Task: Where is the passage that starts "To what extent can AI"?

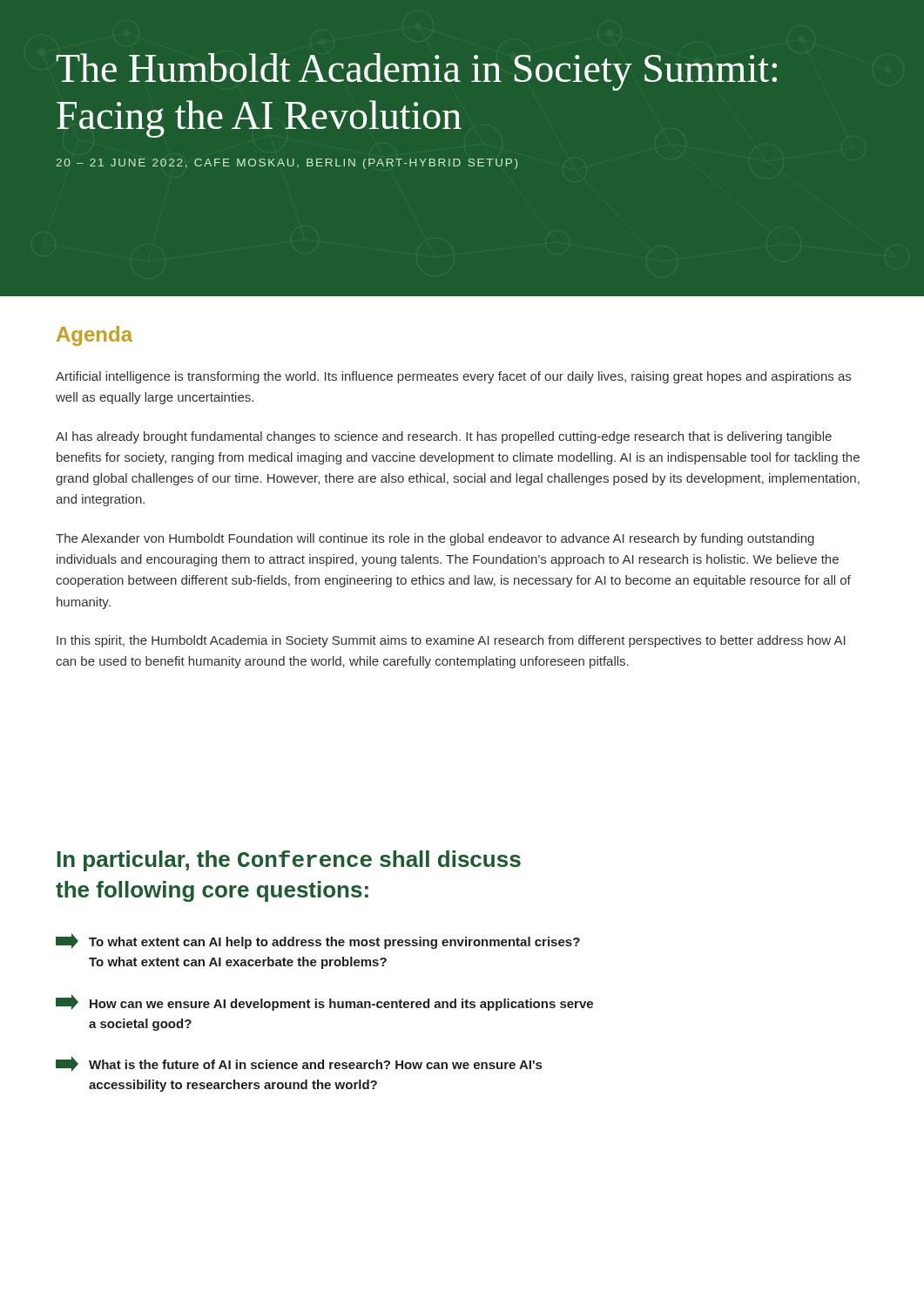Action: click(x=462, y=952)
